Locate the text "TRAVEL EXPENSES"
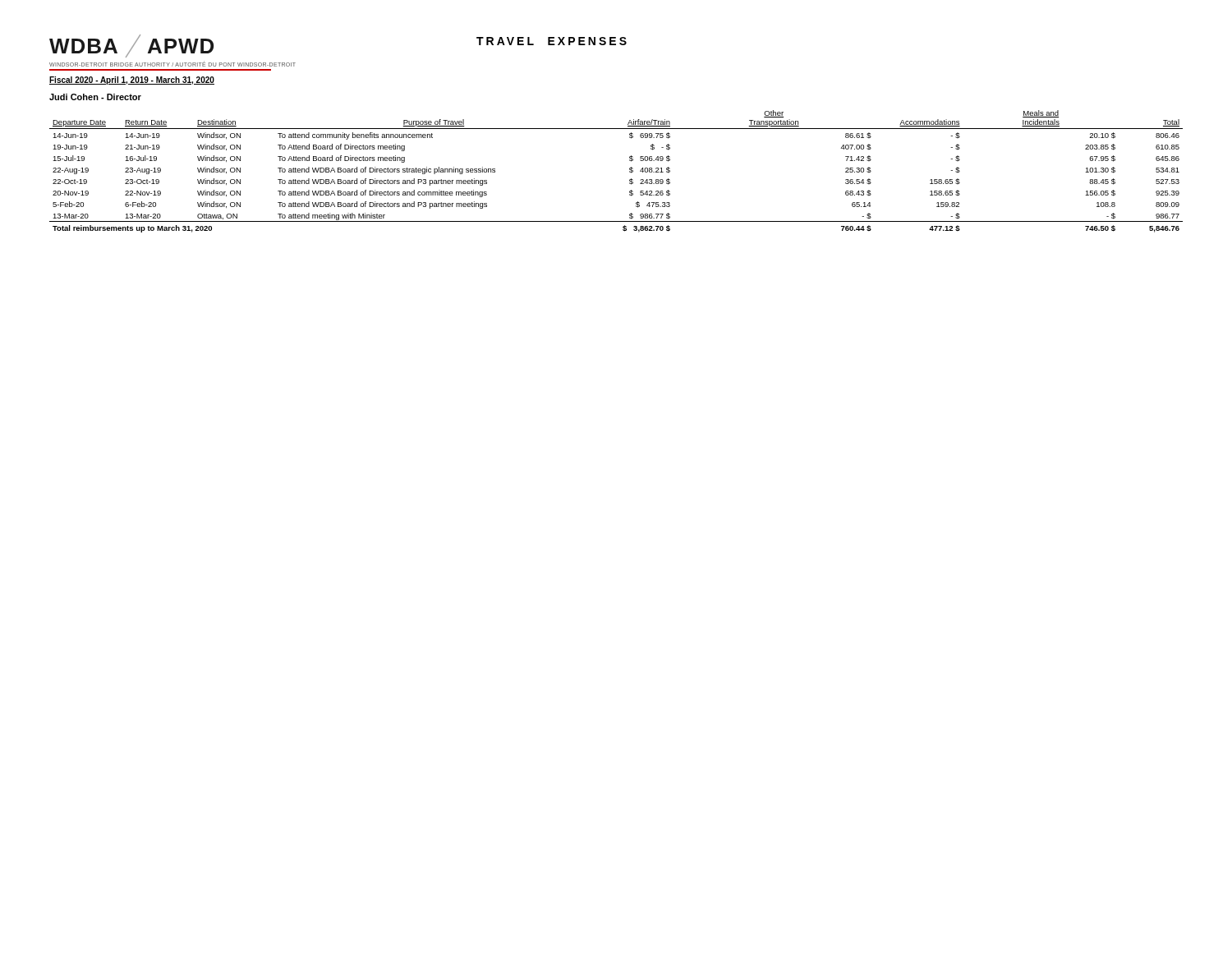Screen dimensions: 953x1232 [x=553, y=41]
